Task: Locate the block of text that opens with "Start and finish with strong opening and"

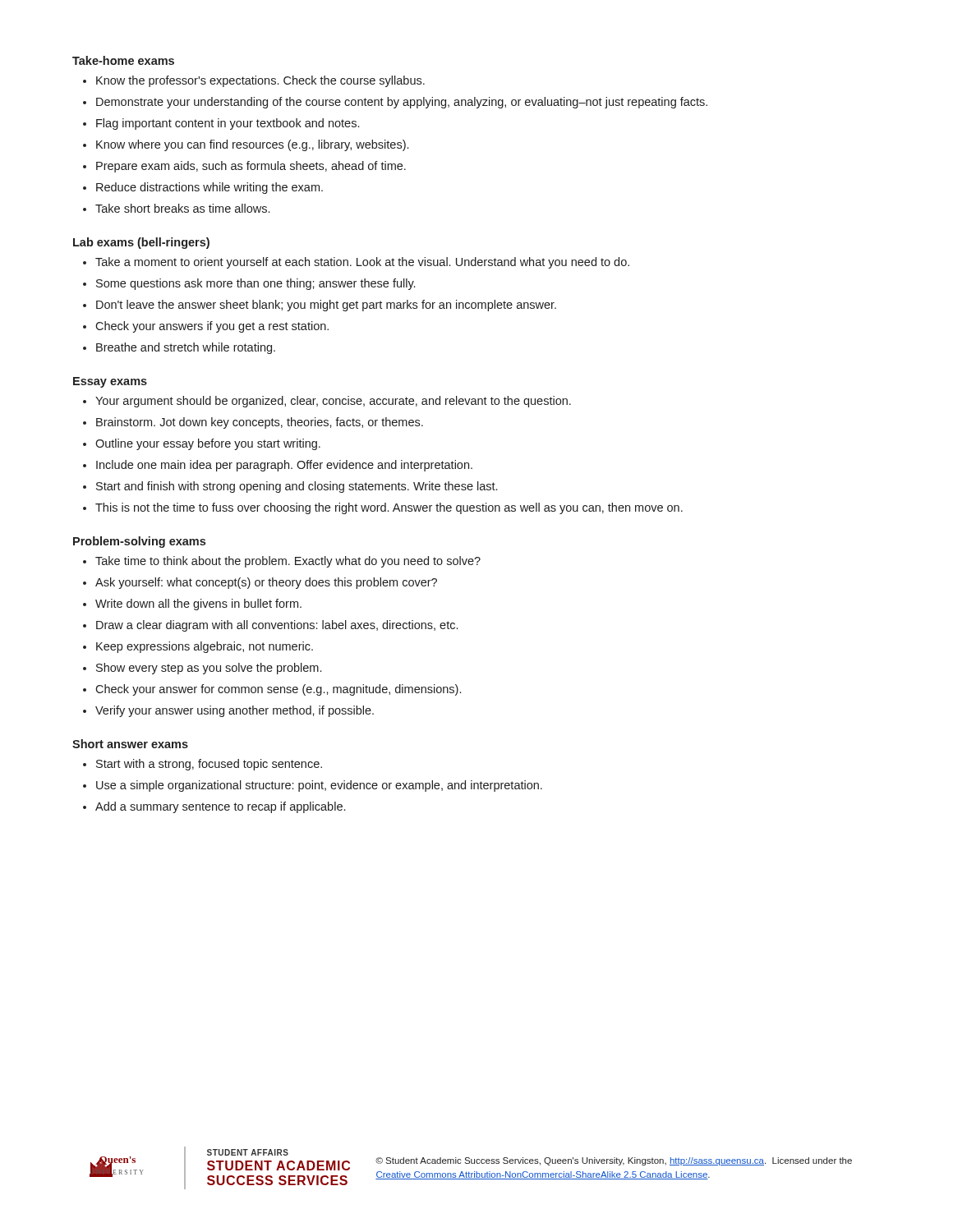Action: click(297, 486)
